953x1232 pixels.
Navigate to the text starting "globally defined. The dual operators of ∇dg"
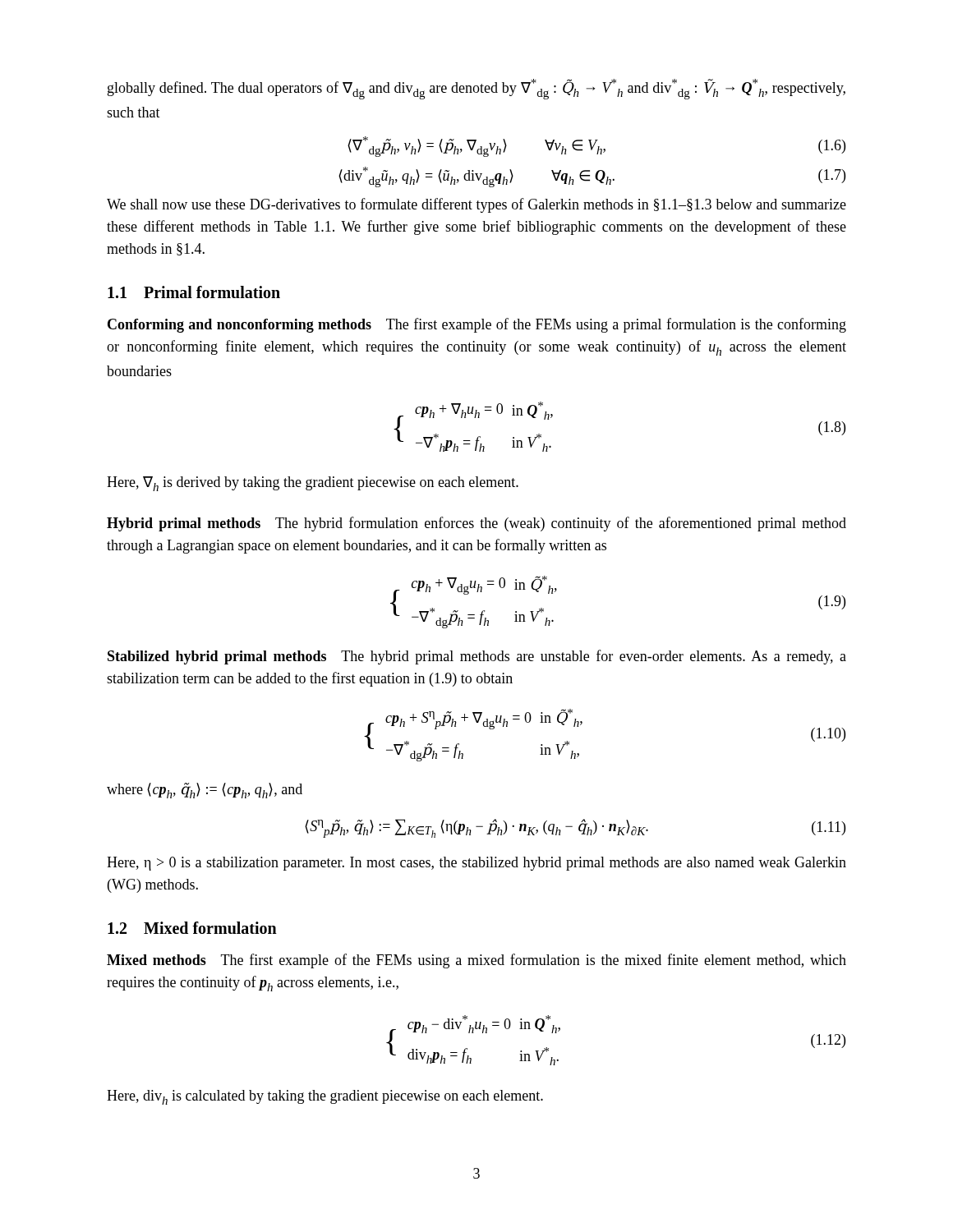(x=476, y=99)
